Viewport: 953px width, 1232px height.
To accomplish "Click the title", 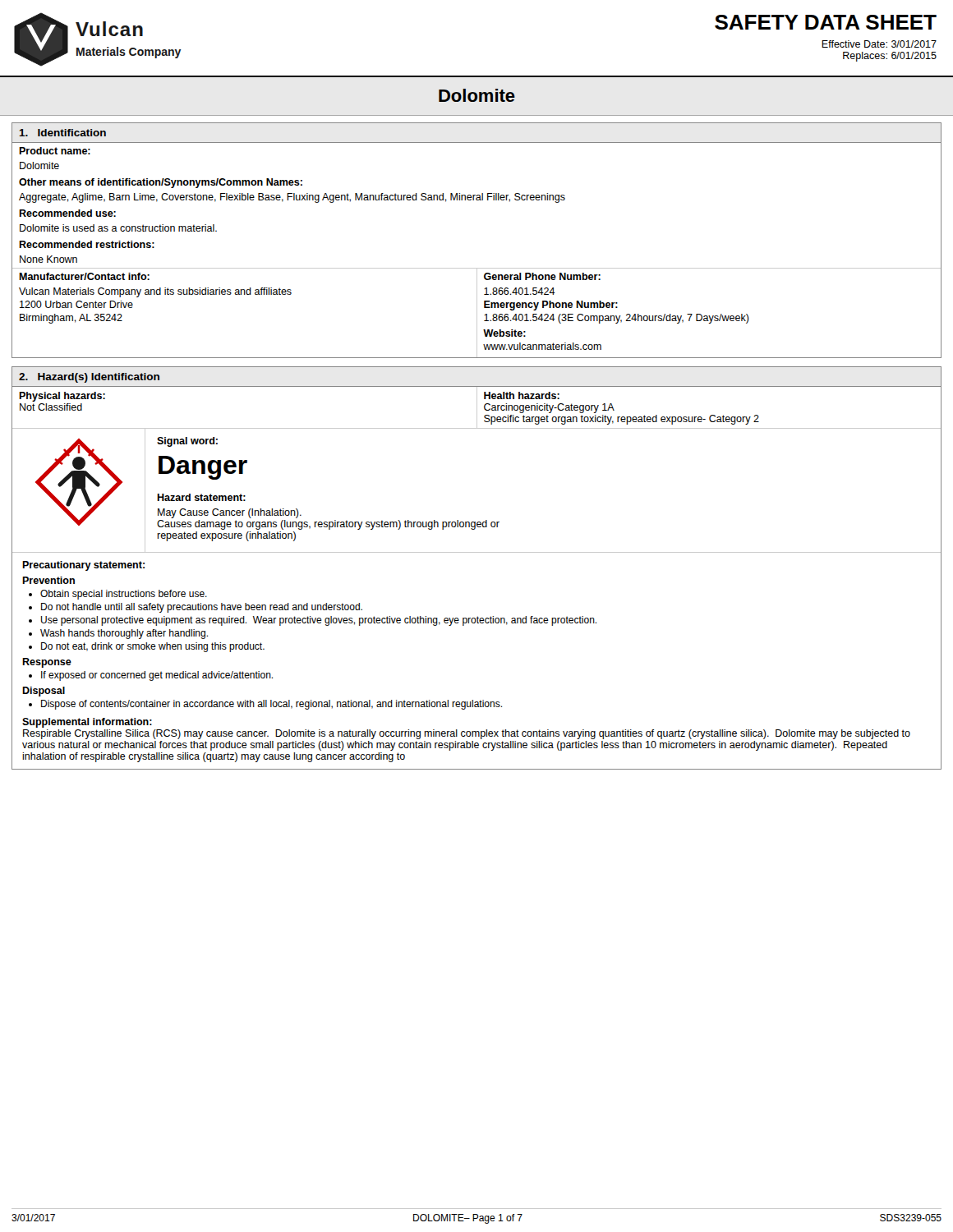I will tap(476, 96).
